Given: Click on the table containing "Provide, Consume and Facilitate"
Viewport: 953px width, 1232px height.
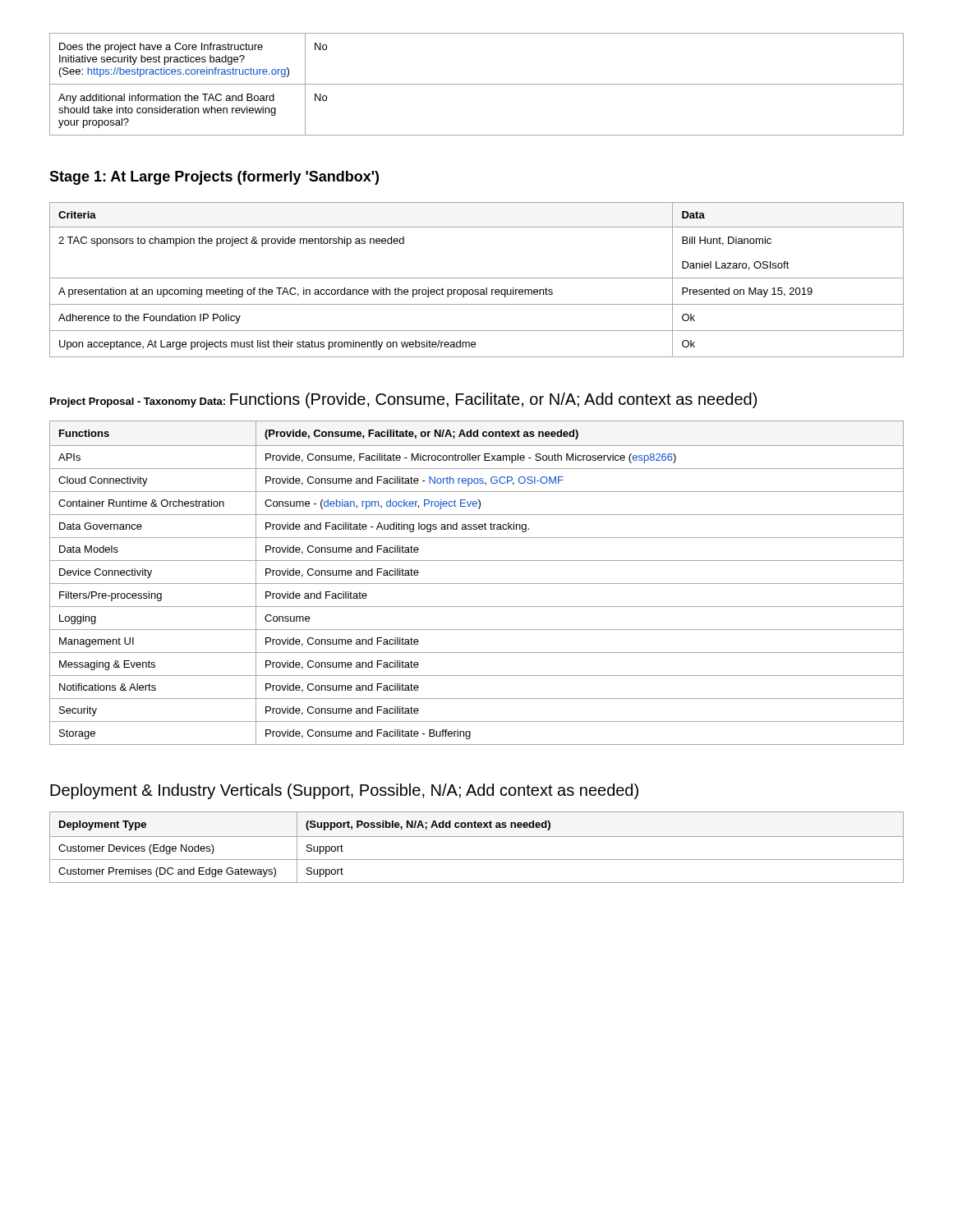Looking at the screenshot, I should click(x=476, y=583).
